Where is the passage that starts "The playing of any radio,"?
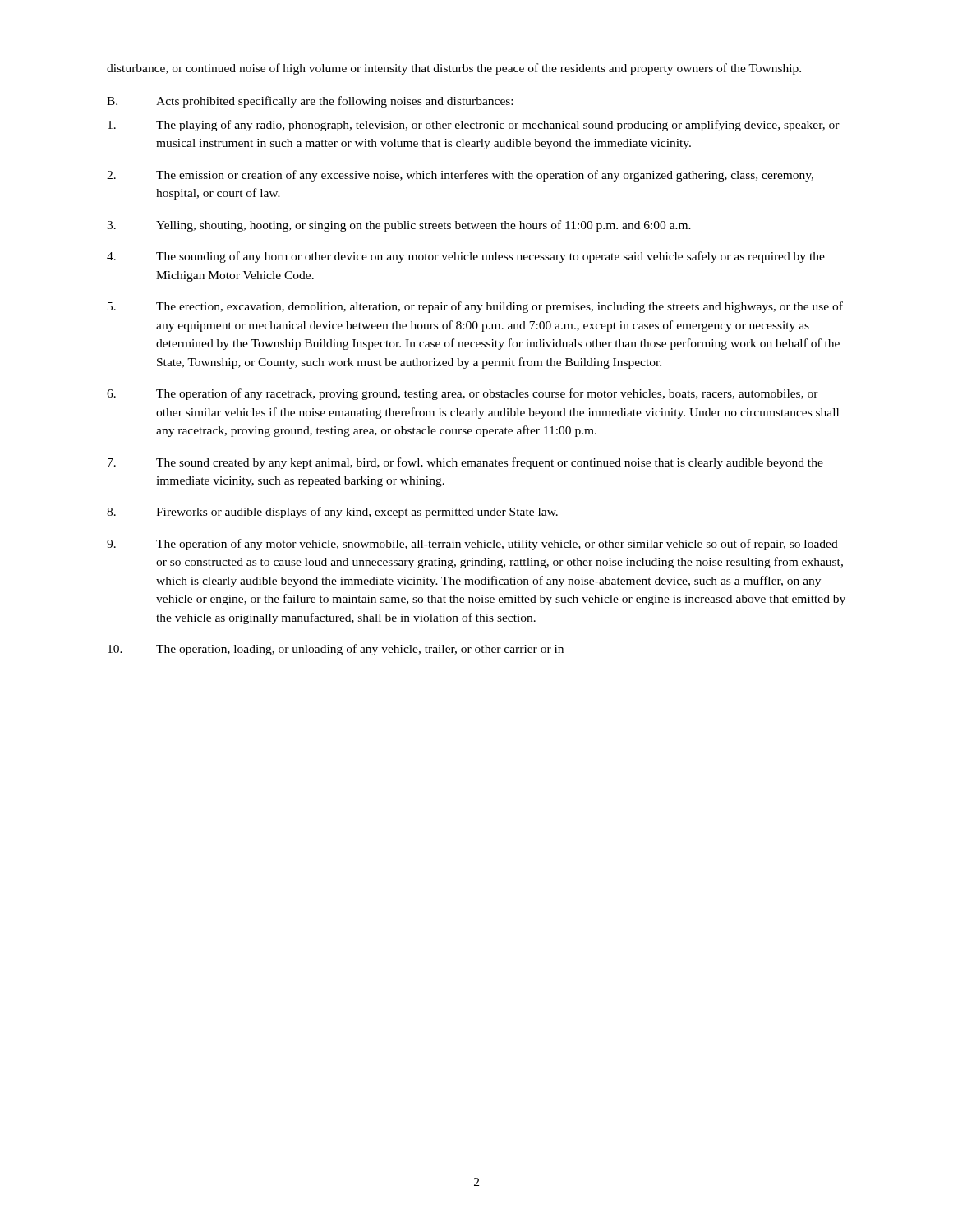953x1232 pixels. [x=476, y=134]
